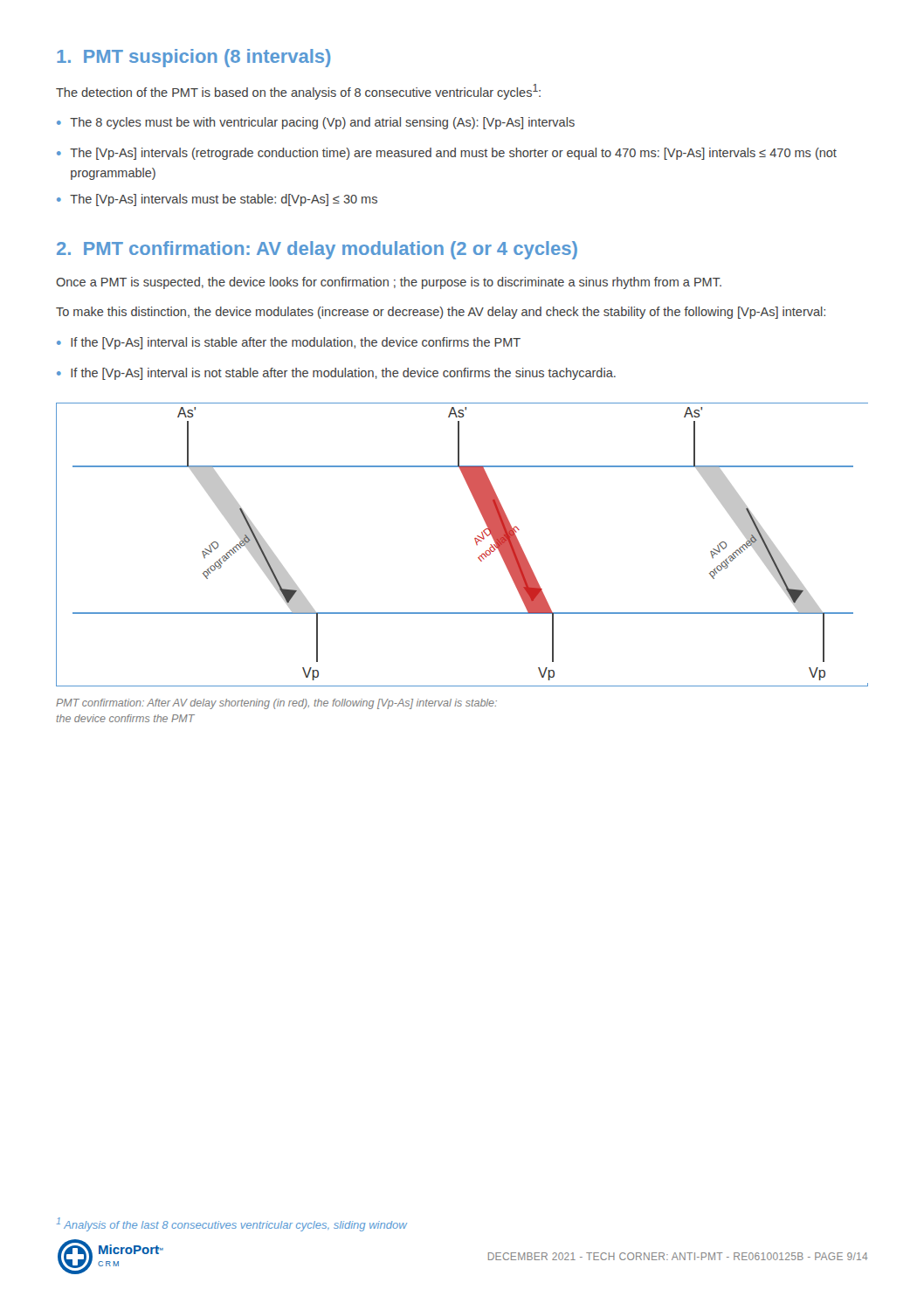924x1310 pixels.
Task: Locate the text block that says "Once a PMT"
Action: (389, 282)
